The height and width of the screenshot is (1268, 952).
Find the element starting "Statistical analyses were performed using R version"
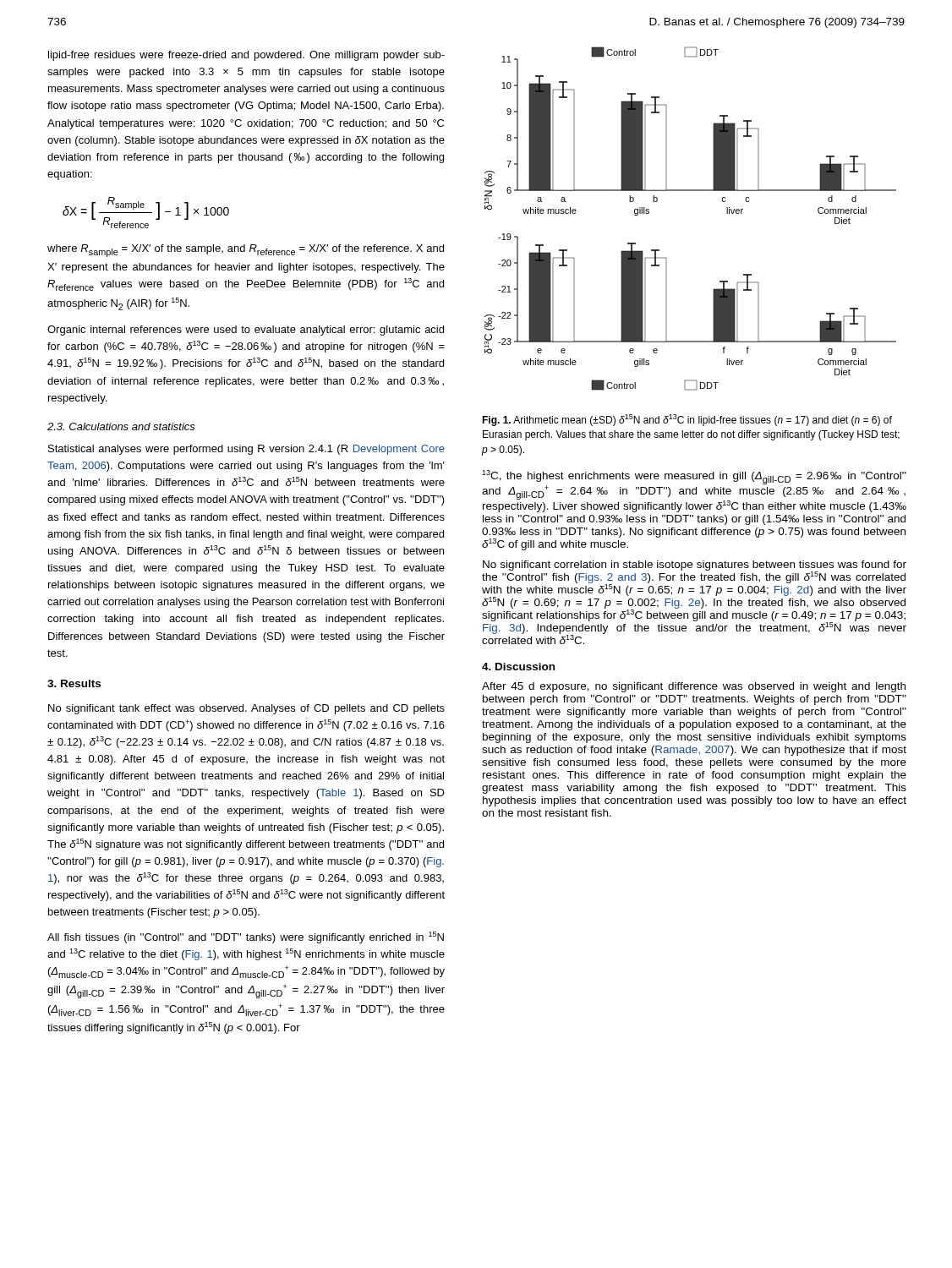246,551
